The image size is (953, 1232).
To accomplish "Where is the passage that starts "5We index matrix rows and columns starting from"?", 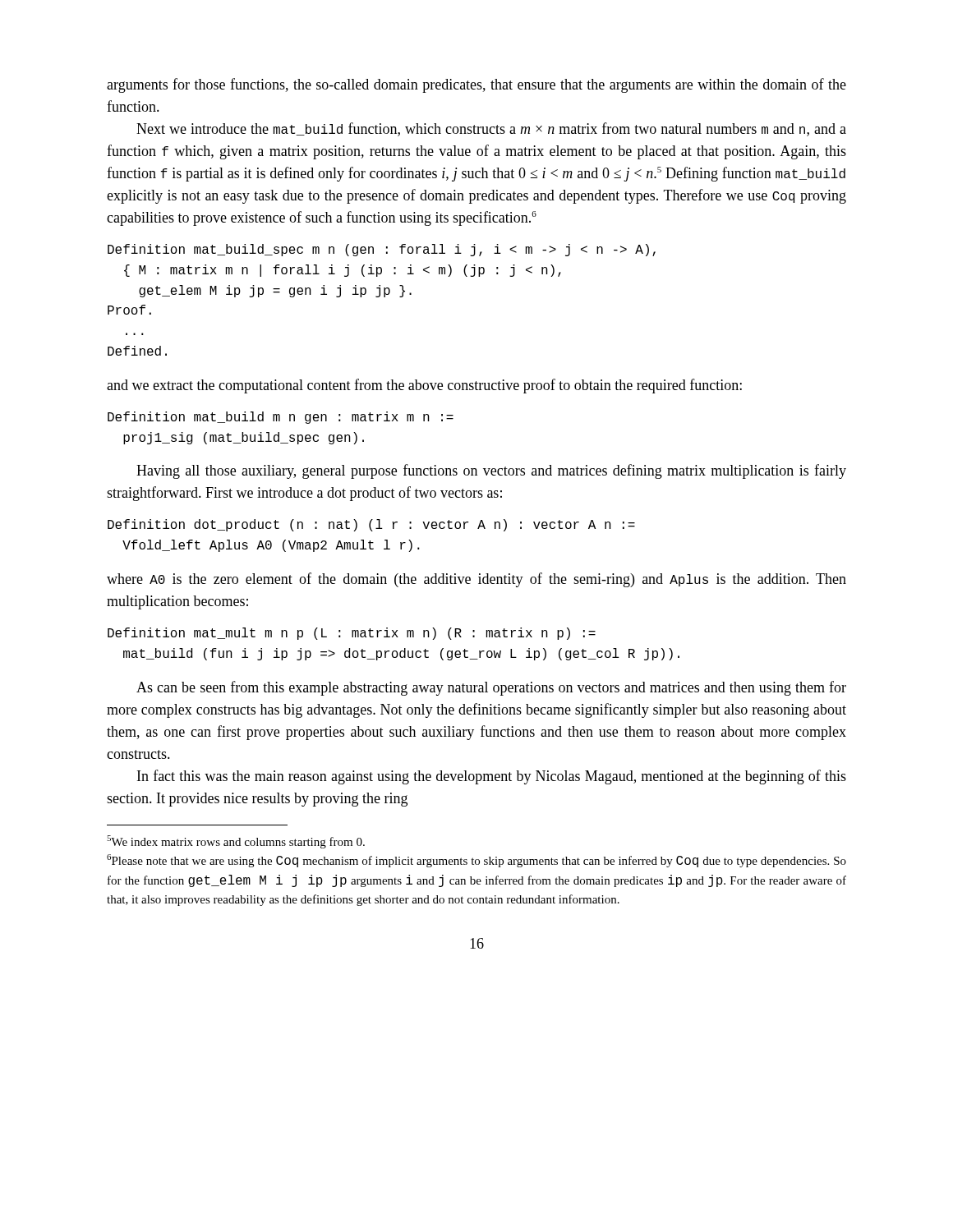I will point(236,842).
